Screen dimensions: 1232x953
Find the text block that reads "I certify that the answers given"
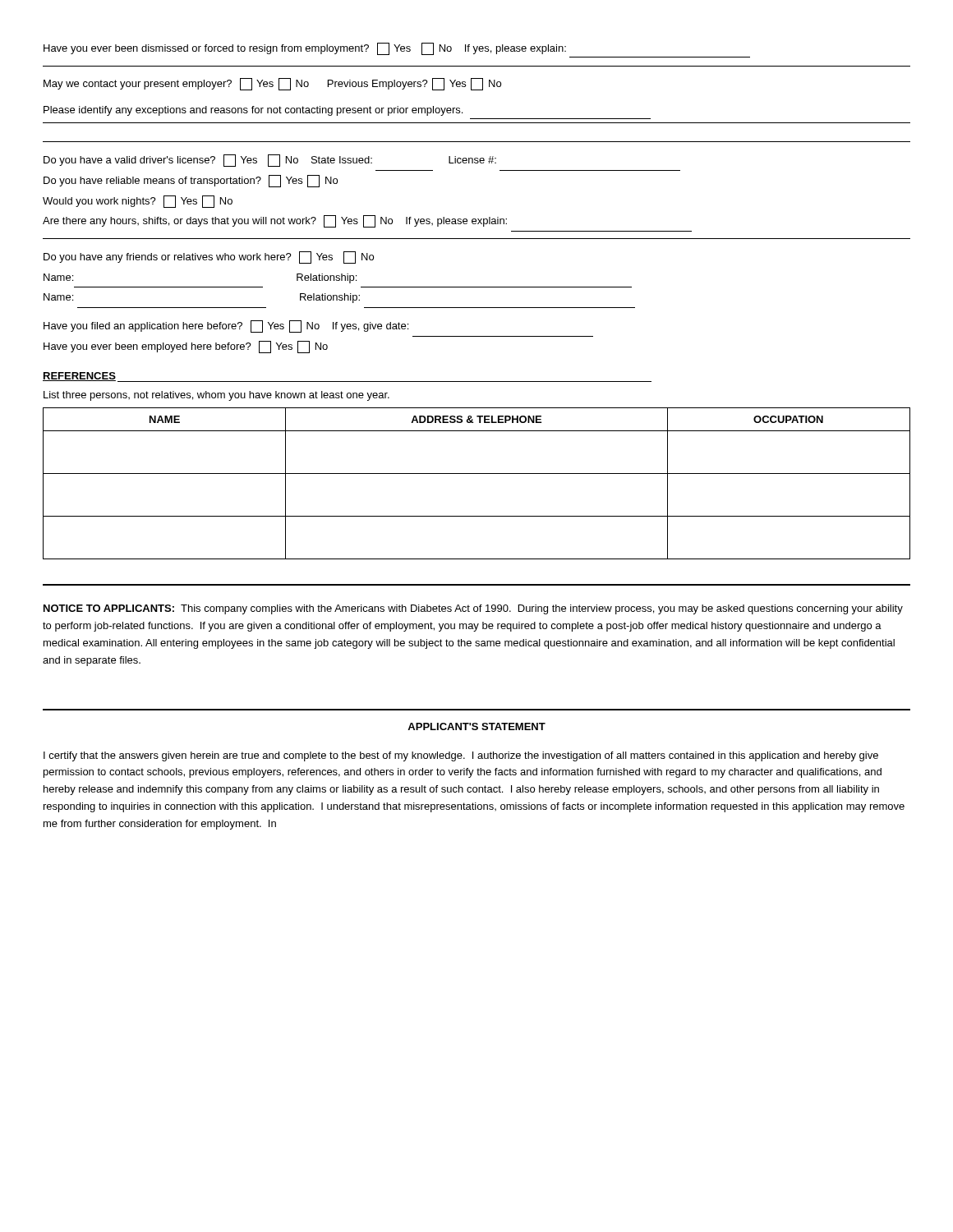tap(474, 789)
